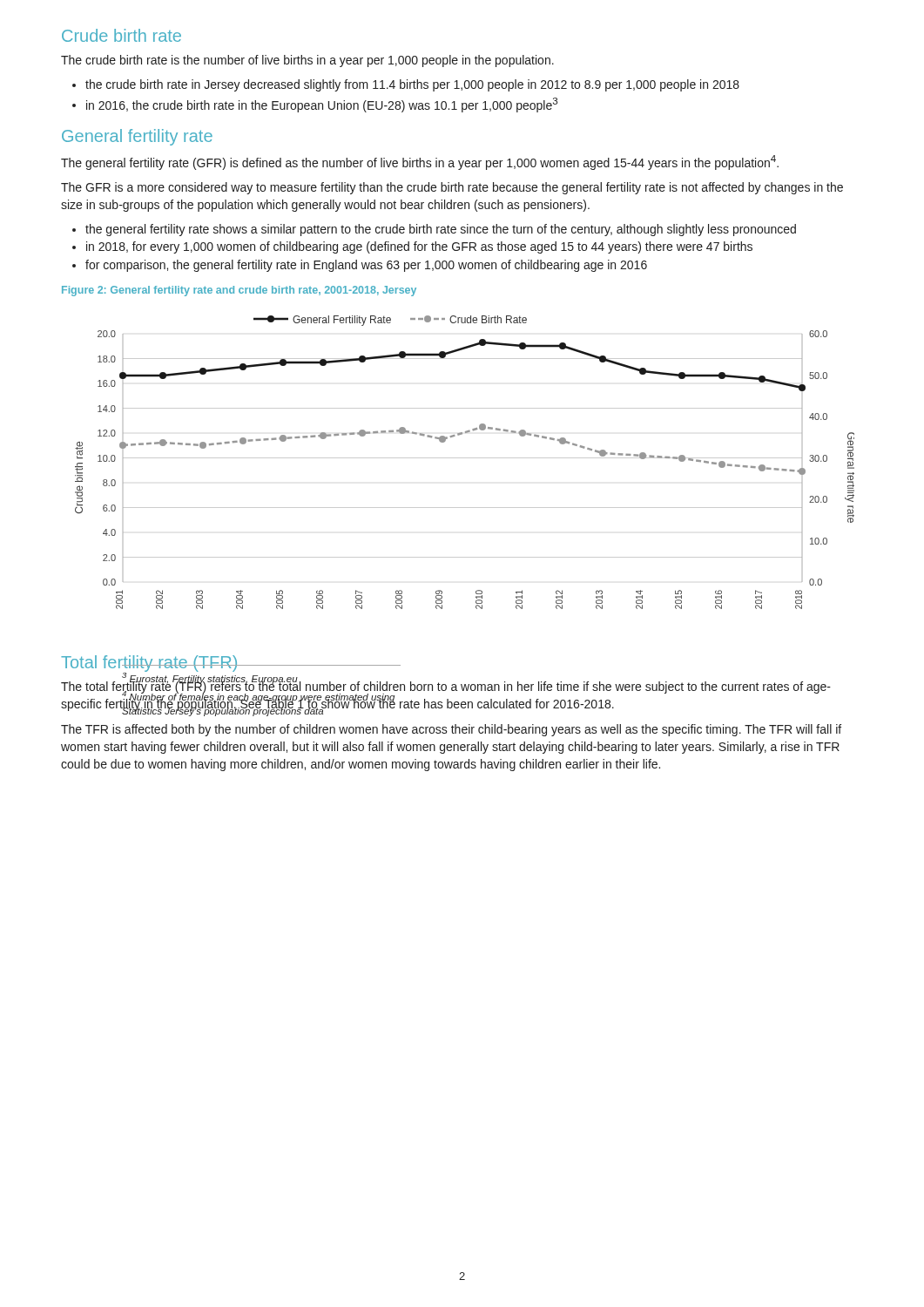Navigate to the block starting "the general fertility rate"
Screen dimensions: 1307x924
coord(462,229)
